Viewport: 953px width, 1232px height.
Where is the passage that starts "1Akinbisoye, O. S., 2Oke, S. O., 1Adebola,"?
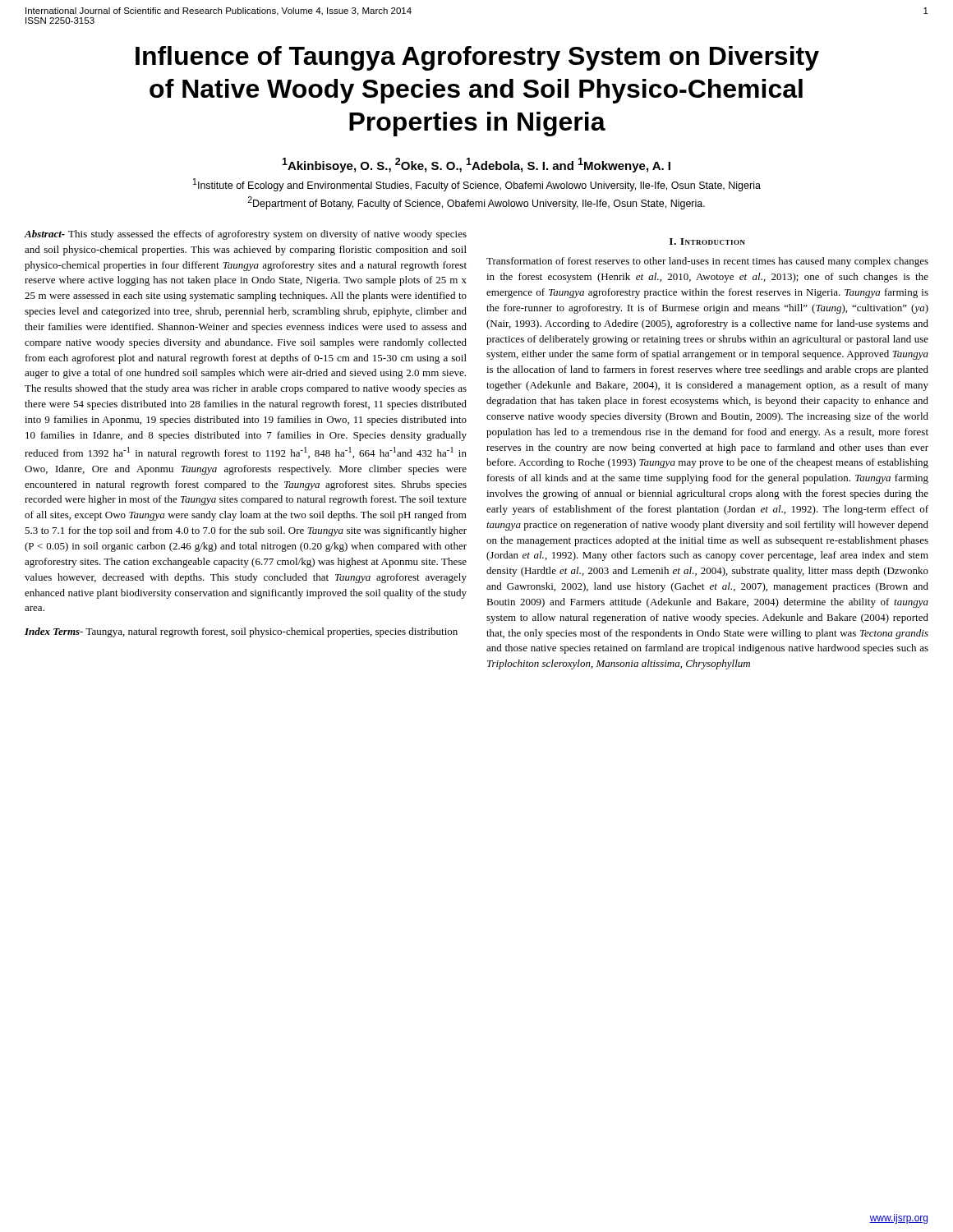pyautogui.click(x=476, y=164)
